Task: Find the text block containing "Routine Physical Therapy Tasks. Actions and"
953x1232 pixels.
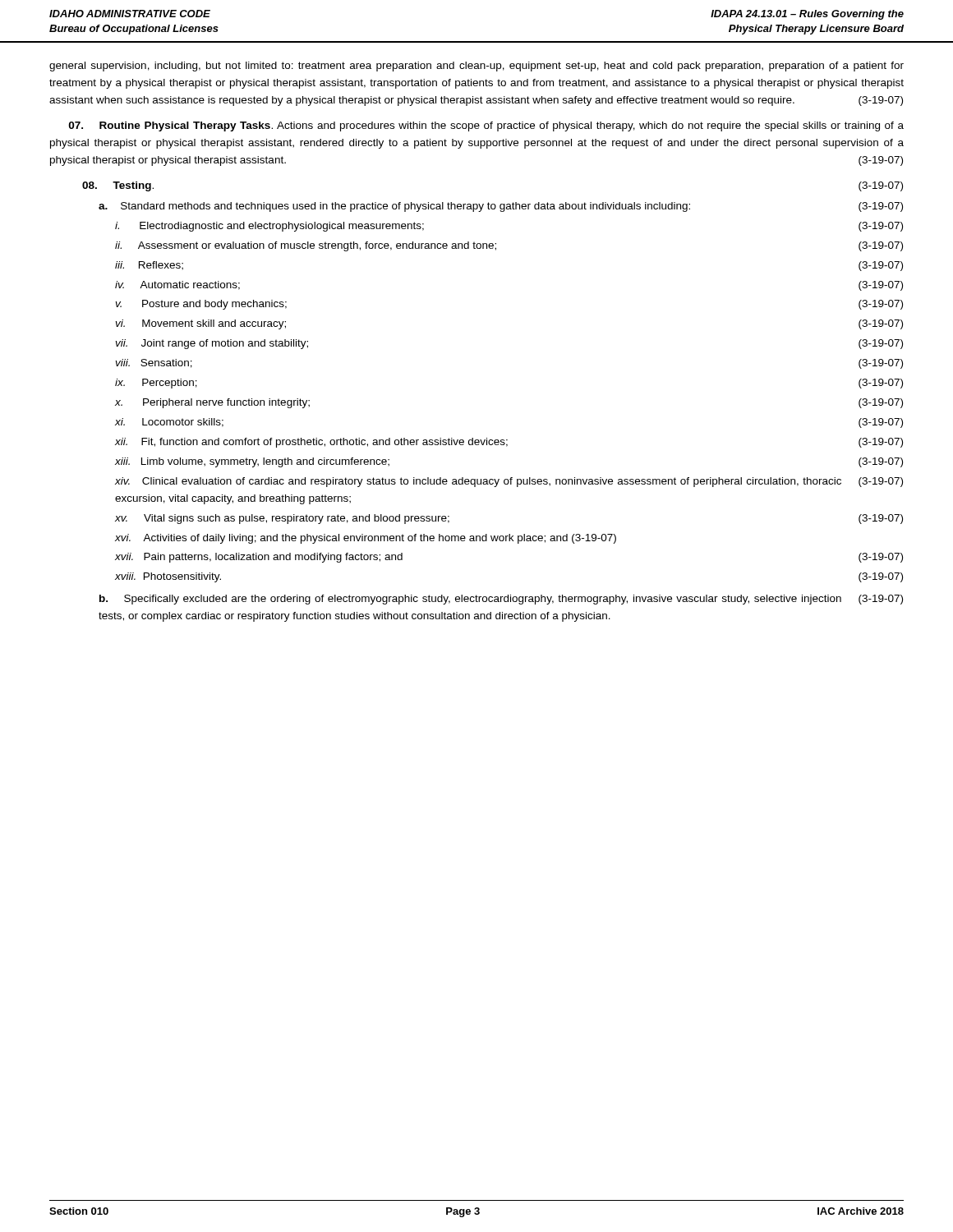Action: (476, 144)
